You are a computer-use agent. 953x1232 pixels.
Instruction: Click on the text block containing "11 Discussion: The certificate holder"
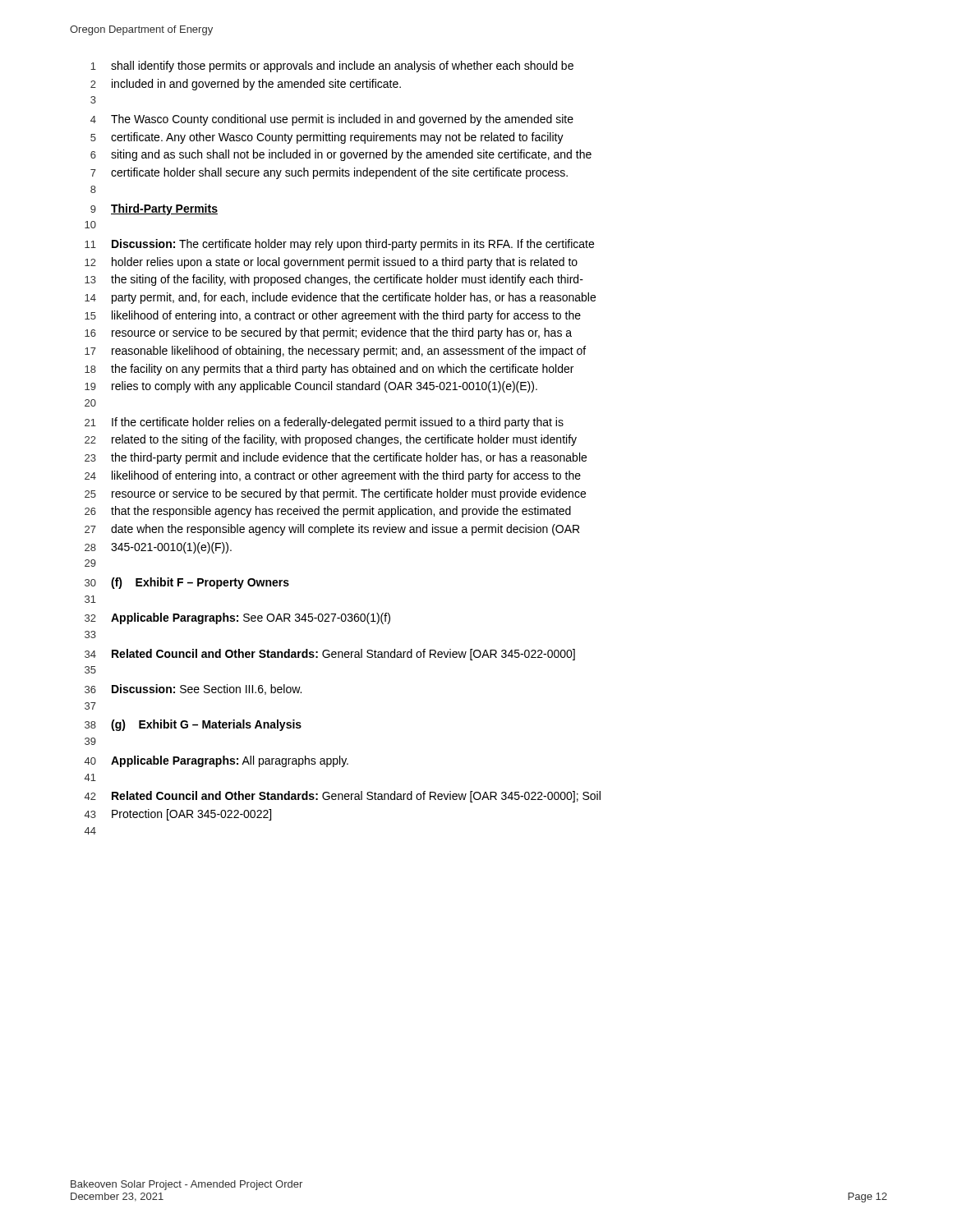(x=476, y=244)
